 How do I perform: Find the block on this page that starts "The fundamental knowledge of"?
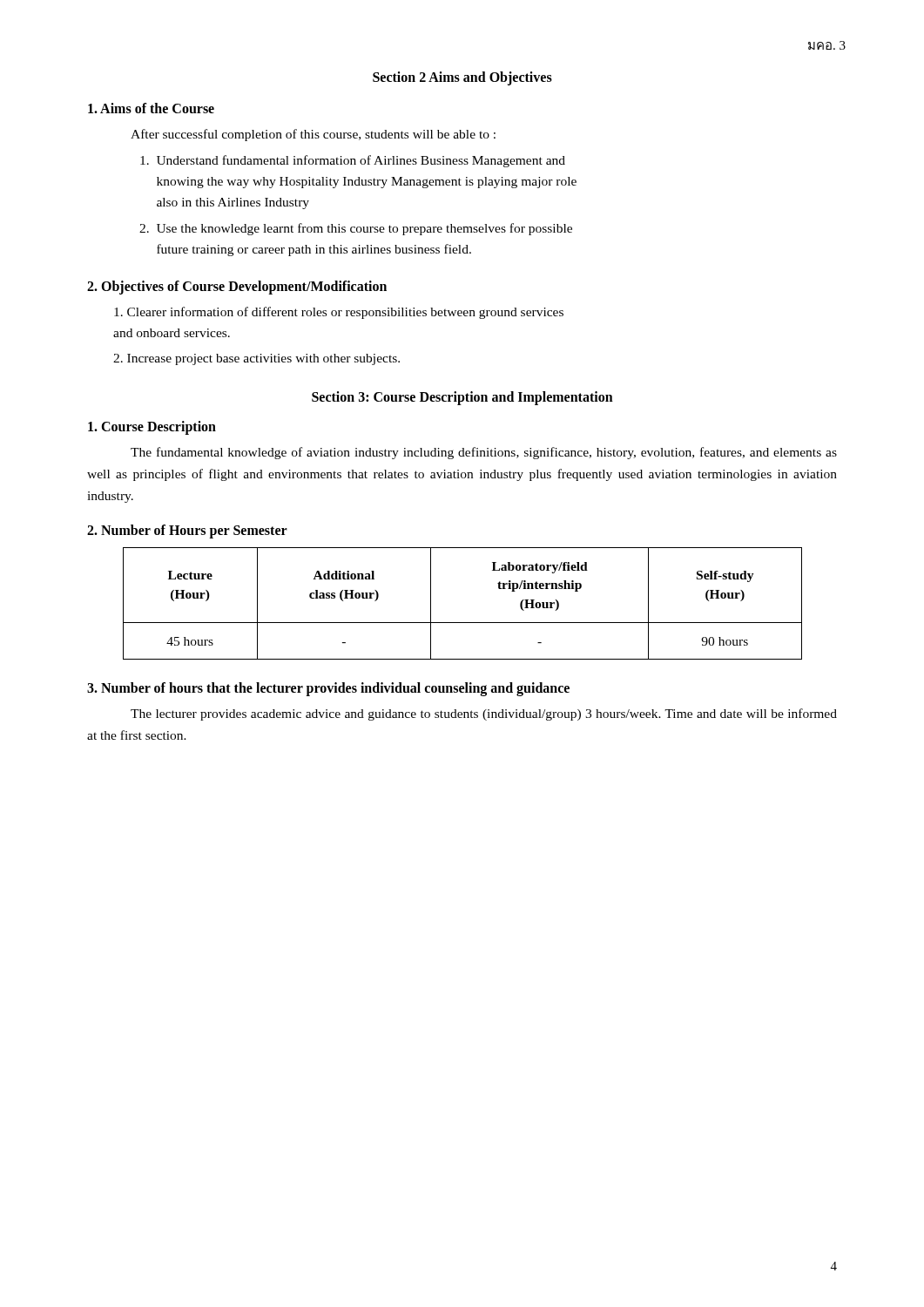click(x=462, y=474)
